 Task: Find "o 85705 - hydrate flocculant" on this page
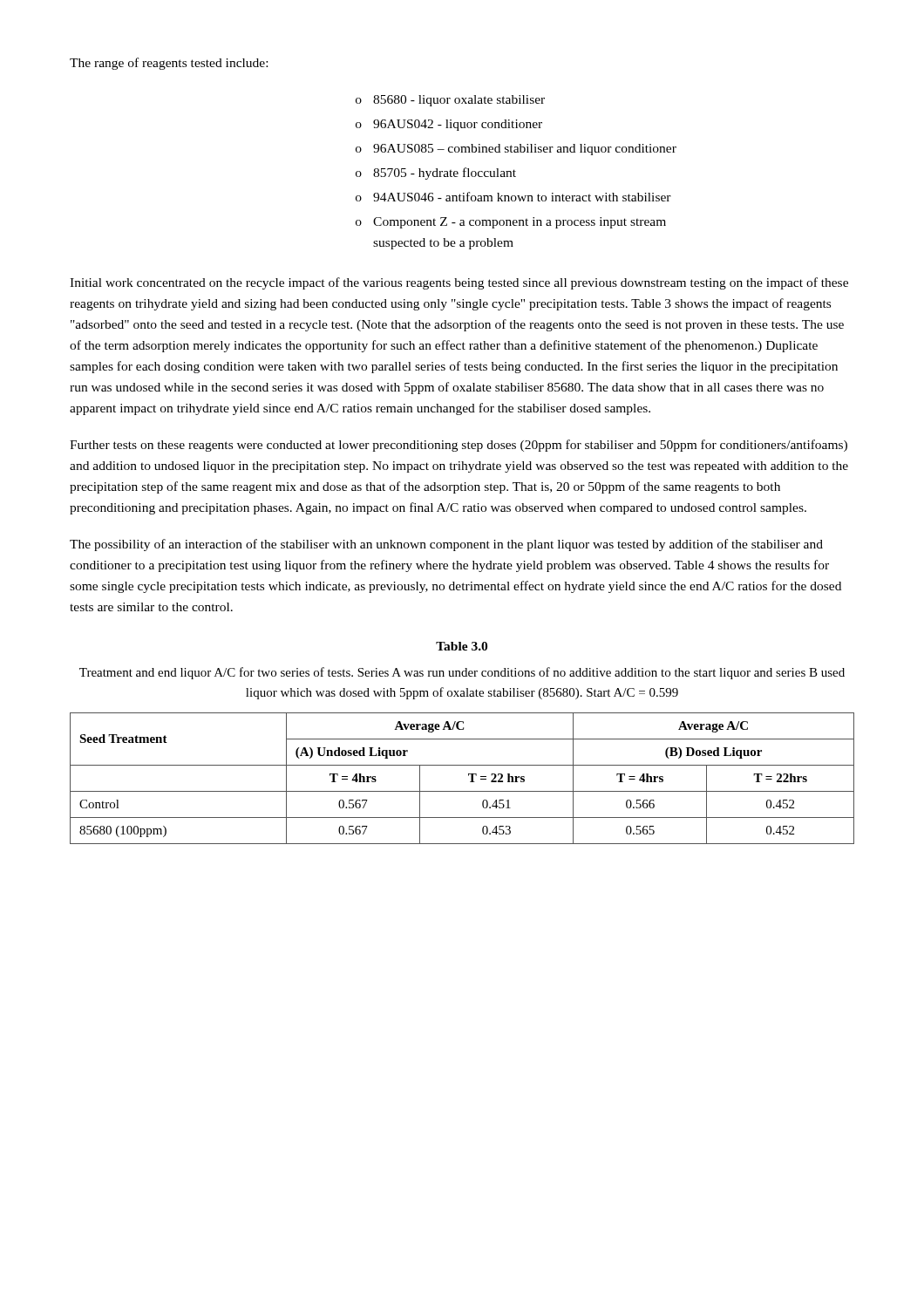pyautogui.click(x=514, y=173)
